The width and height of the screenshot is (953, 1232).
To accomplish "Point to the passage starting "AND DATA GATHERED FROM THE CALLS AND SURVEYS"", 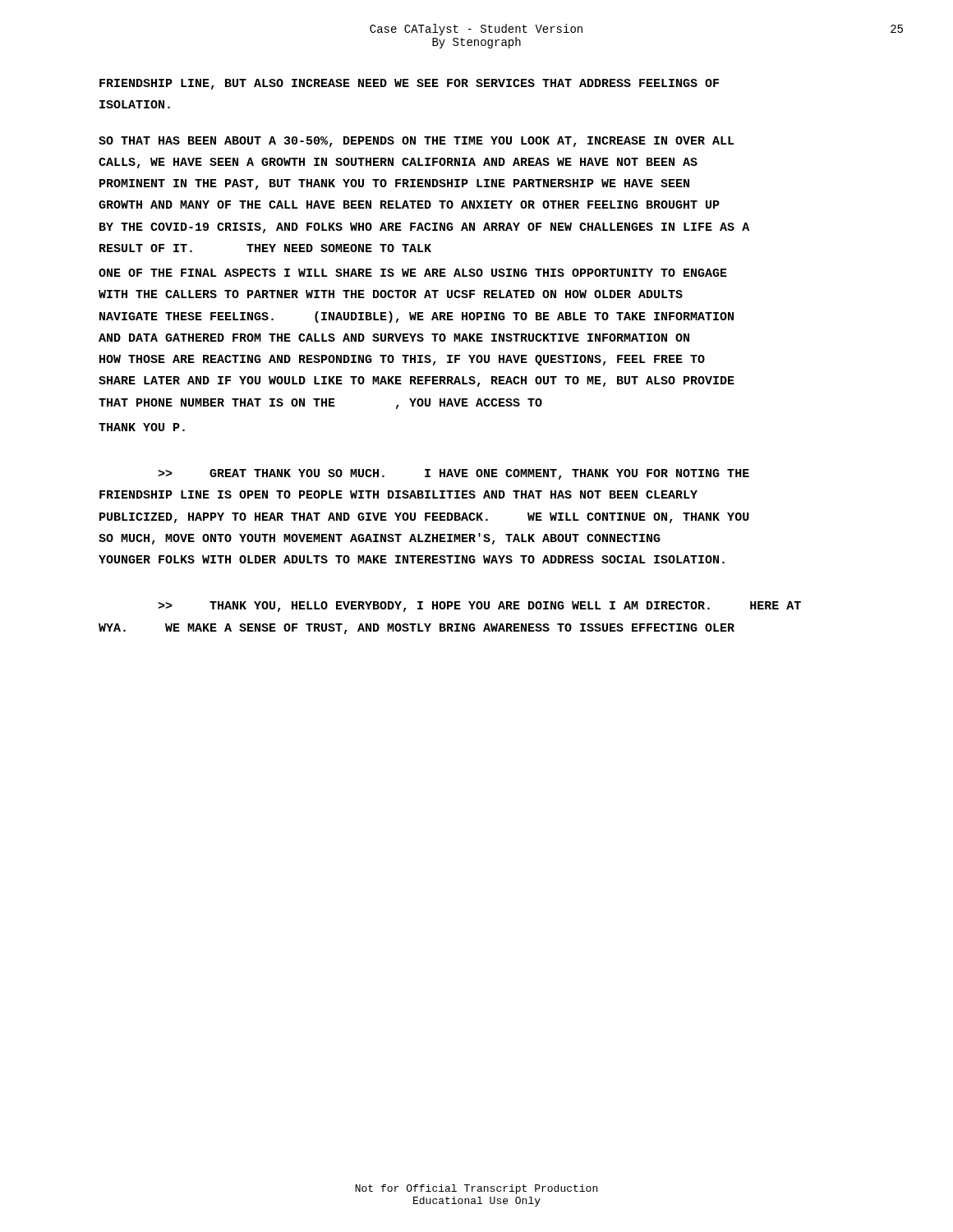I will tap(394, 339).
